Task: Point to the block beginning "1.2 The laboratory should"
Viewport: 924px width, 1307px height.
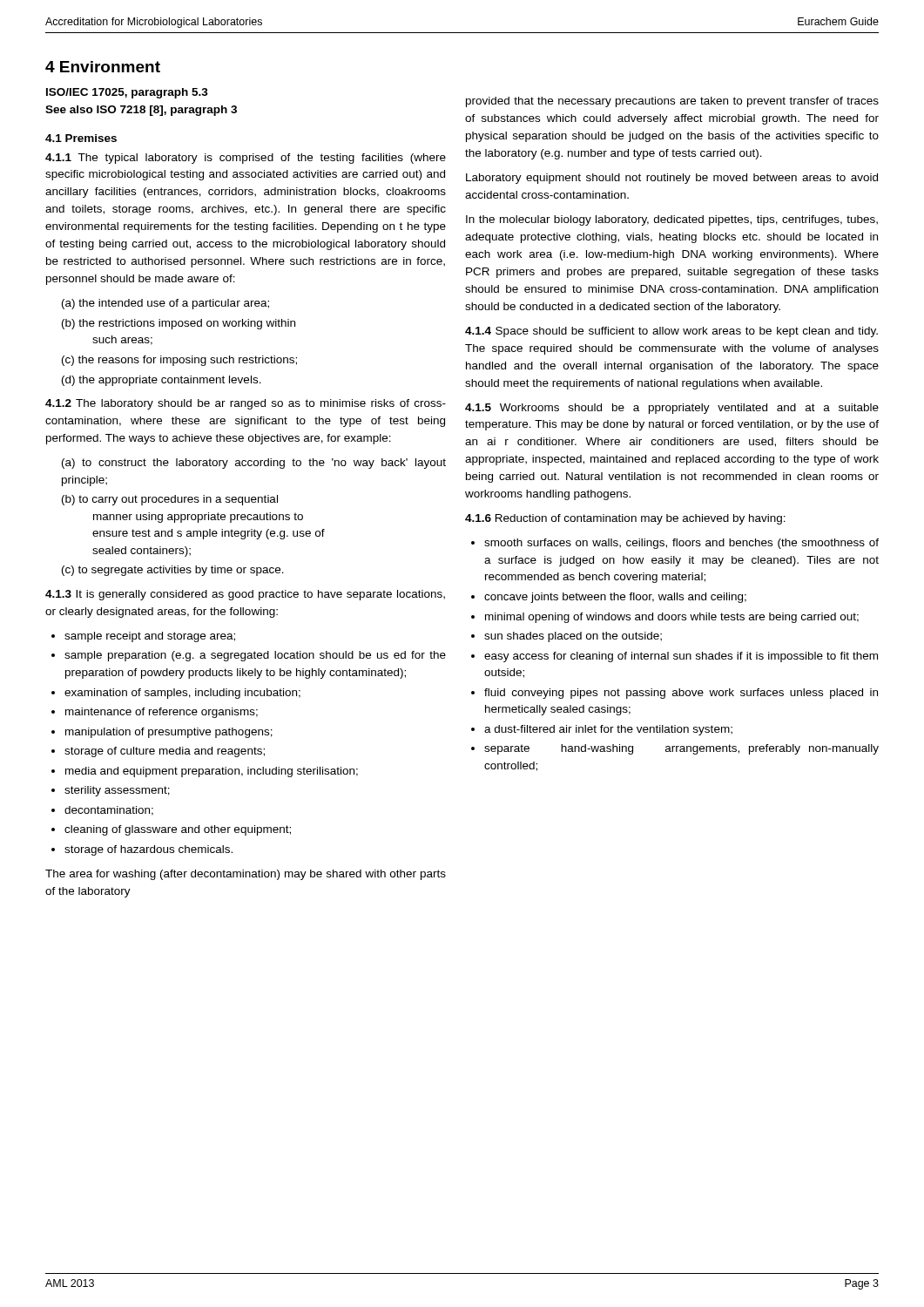Action: (x=246, y=420)
